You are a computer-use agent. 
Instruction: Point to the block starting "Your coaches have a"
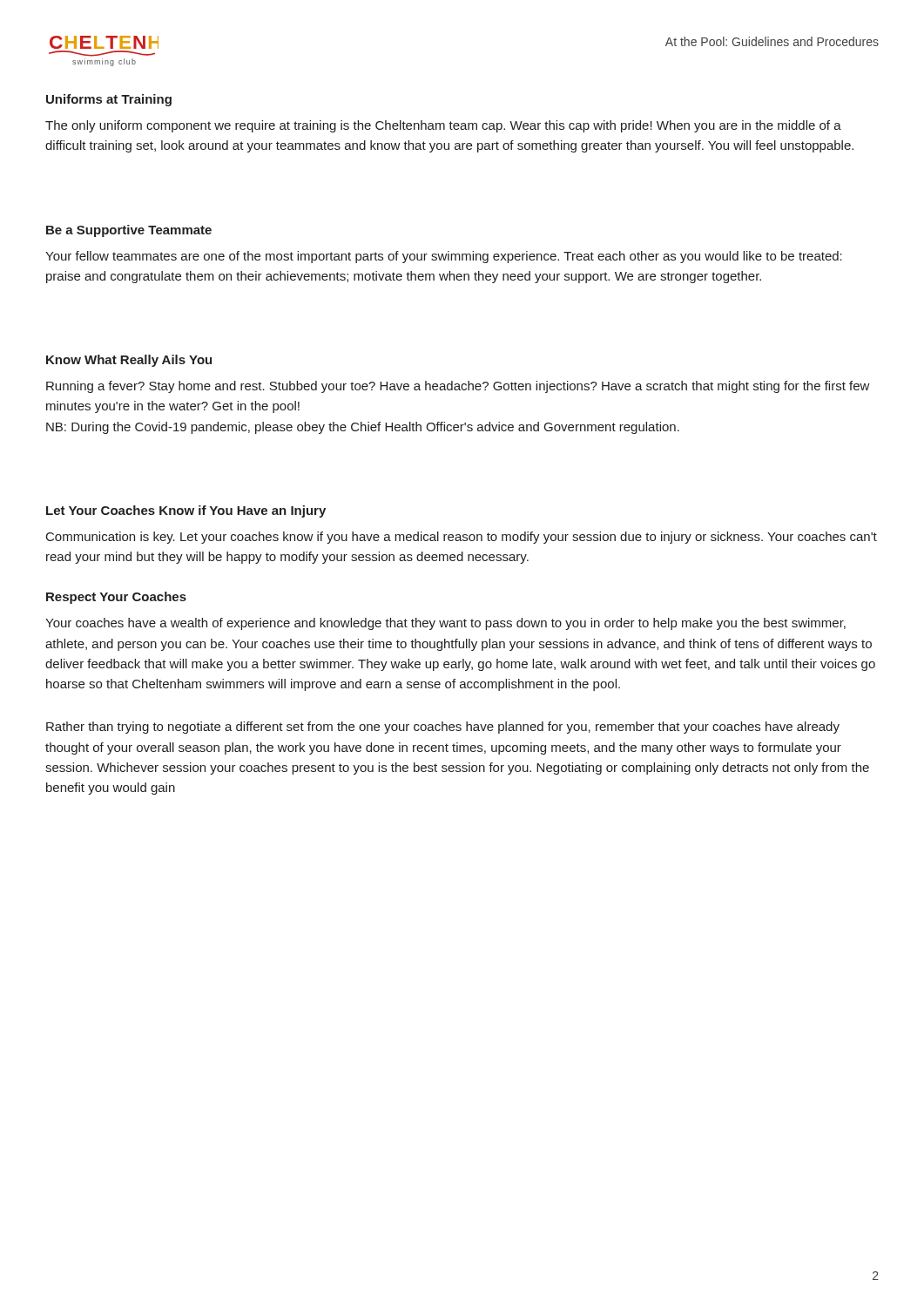[460, 653]
